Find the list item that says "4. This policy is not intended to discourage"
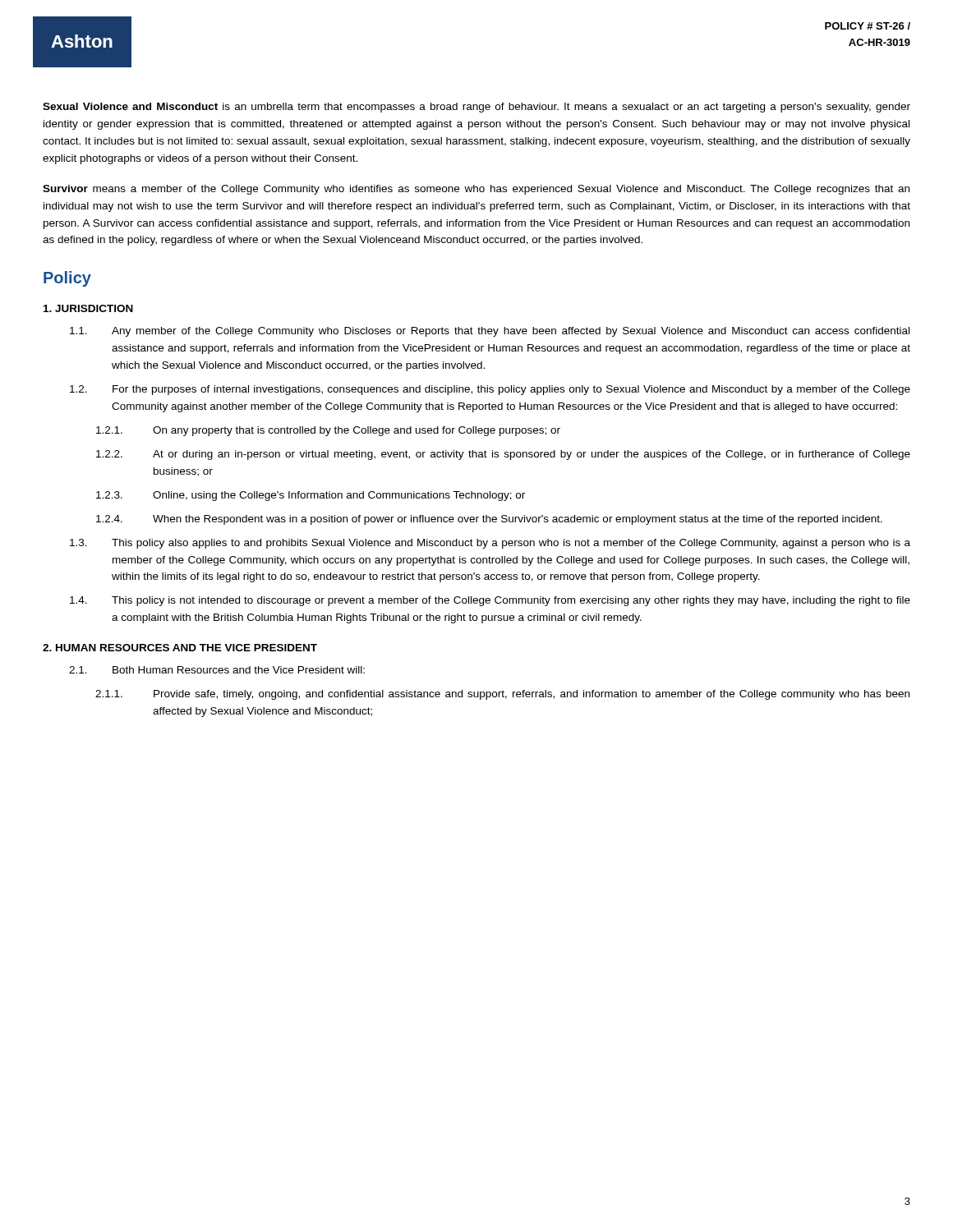This screenshot has height=1232, width=953. (490, 610)
